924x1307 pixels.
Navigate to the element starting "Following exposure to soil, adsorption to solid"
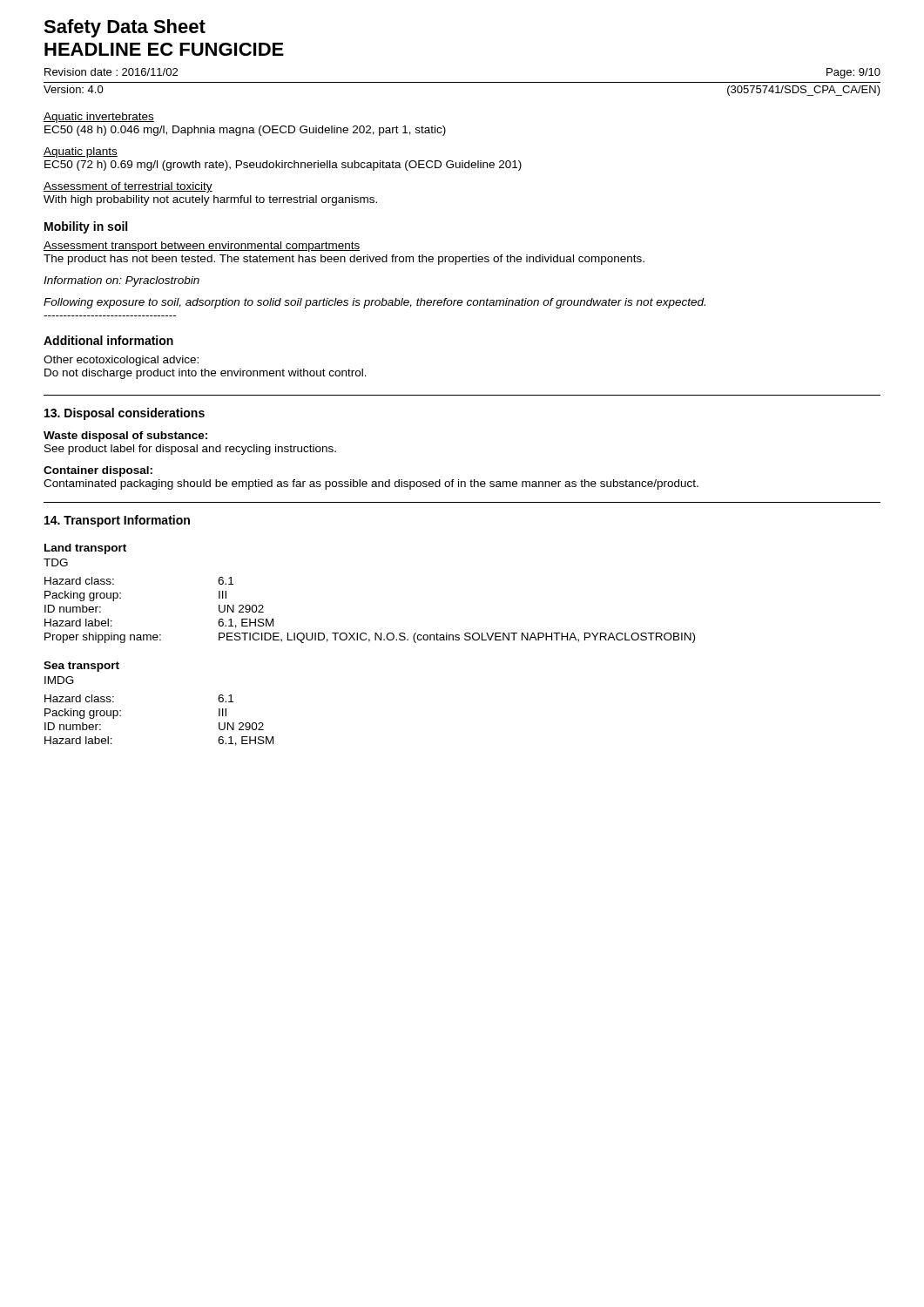click(x=375, y=308)
